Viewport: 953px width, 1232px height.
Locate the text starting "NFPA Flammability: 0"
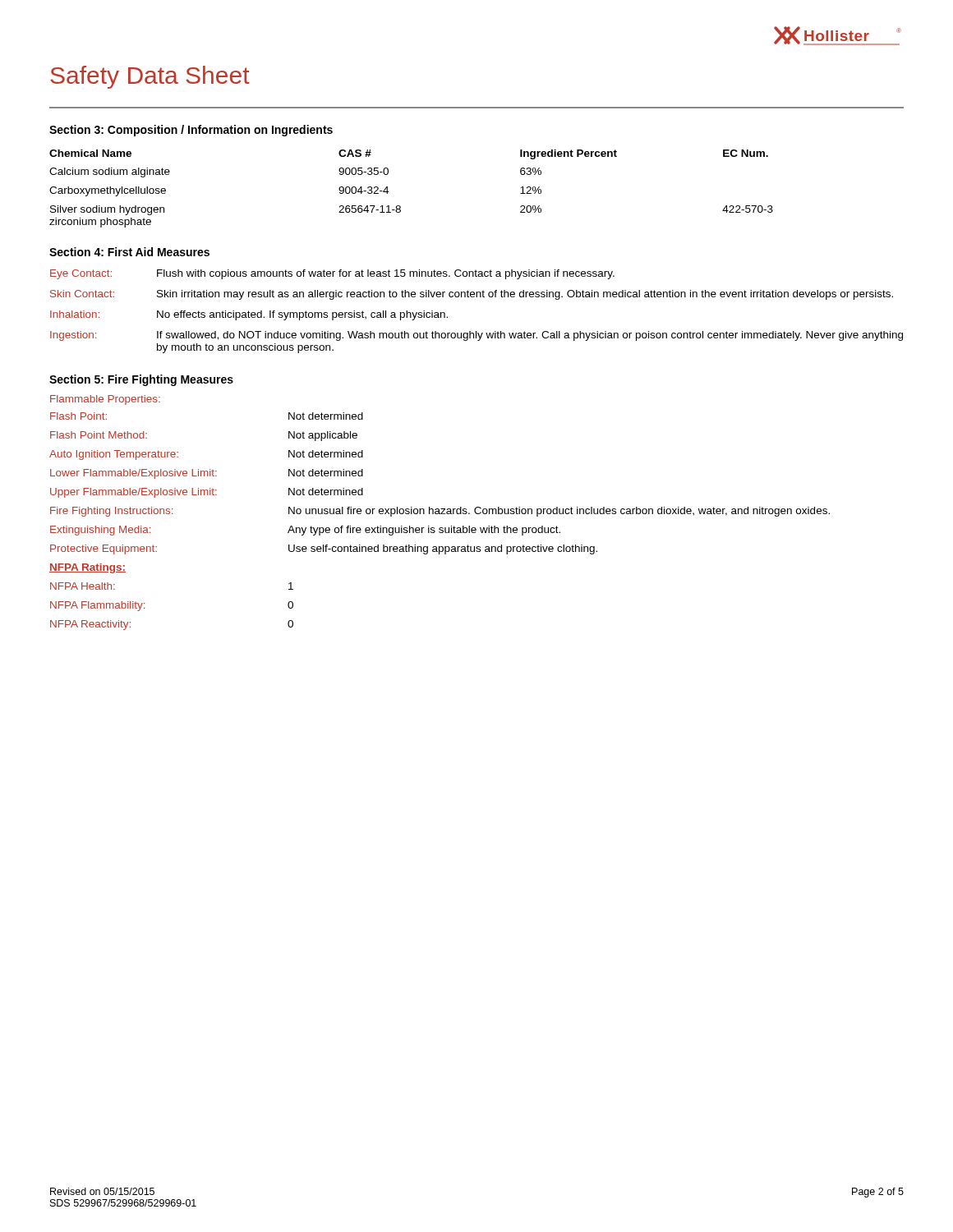click(x=97, y=606)
